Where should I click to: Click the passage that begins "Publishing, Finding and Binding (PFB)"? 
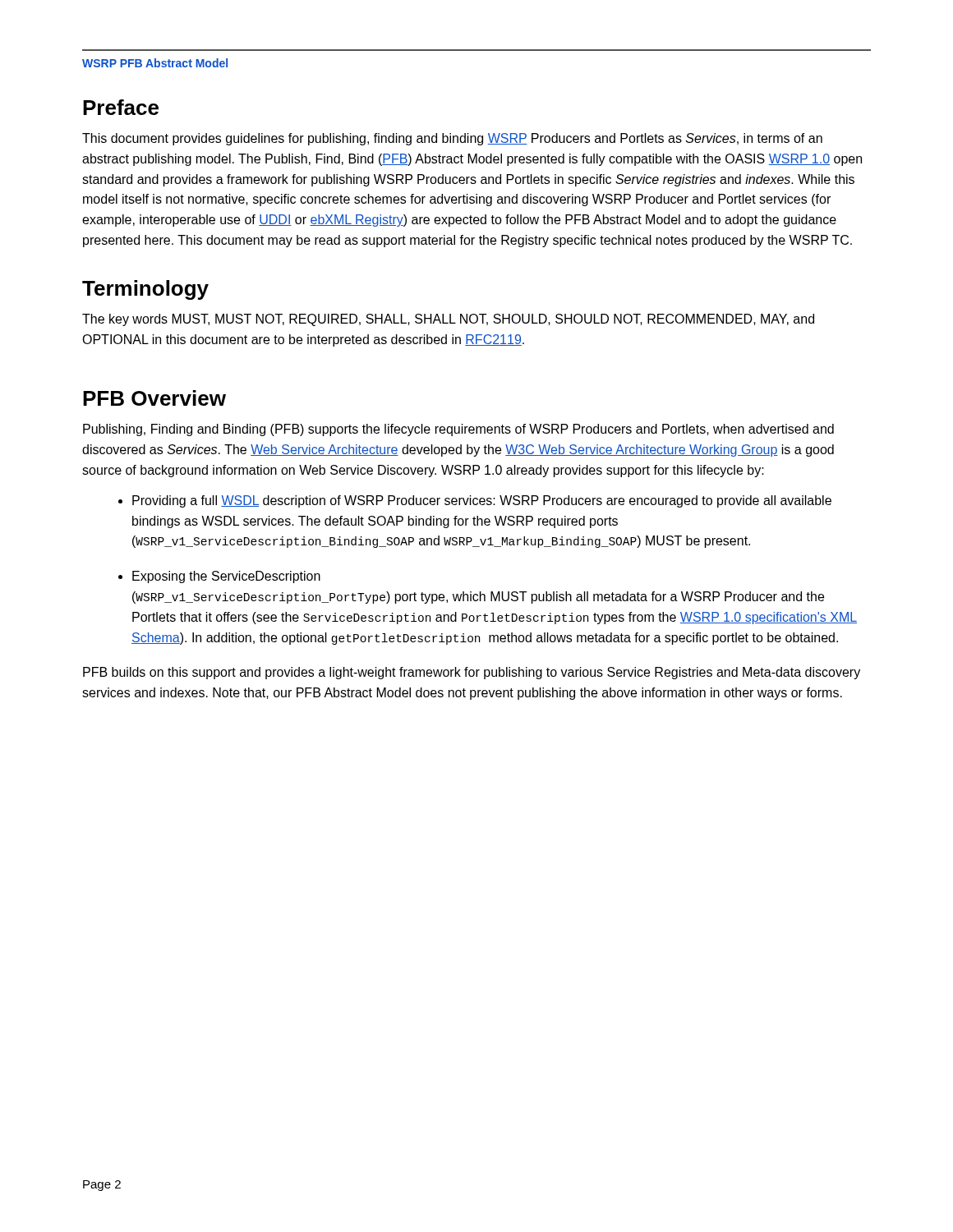(476, 451)
